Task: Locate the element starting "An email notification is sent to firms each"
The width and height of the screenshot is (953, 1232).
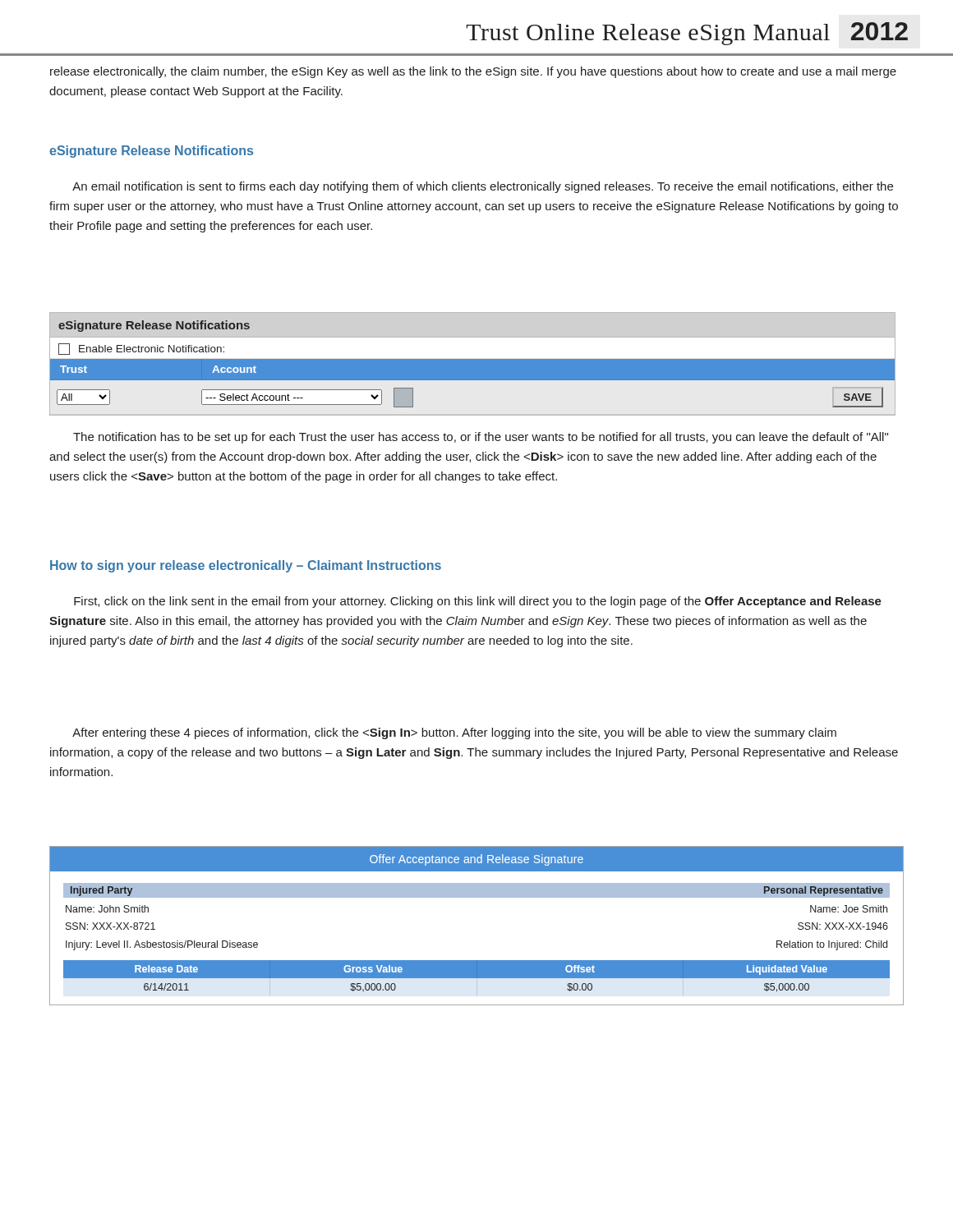Action: (474, 206)
